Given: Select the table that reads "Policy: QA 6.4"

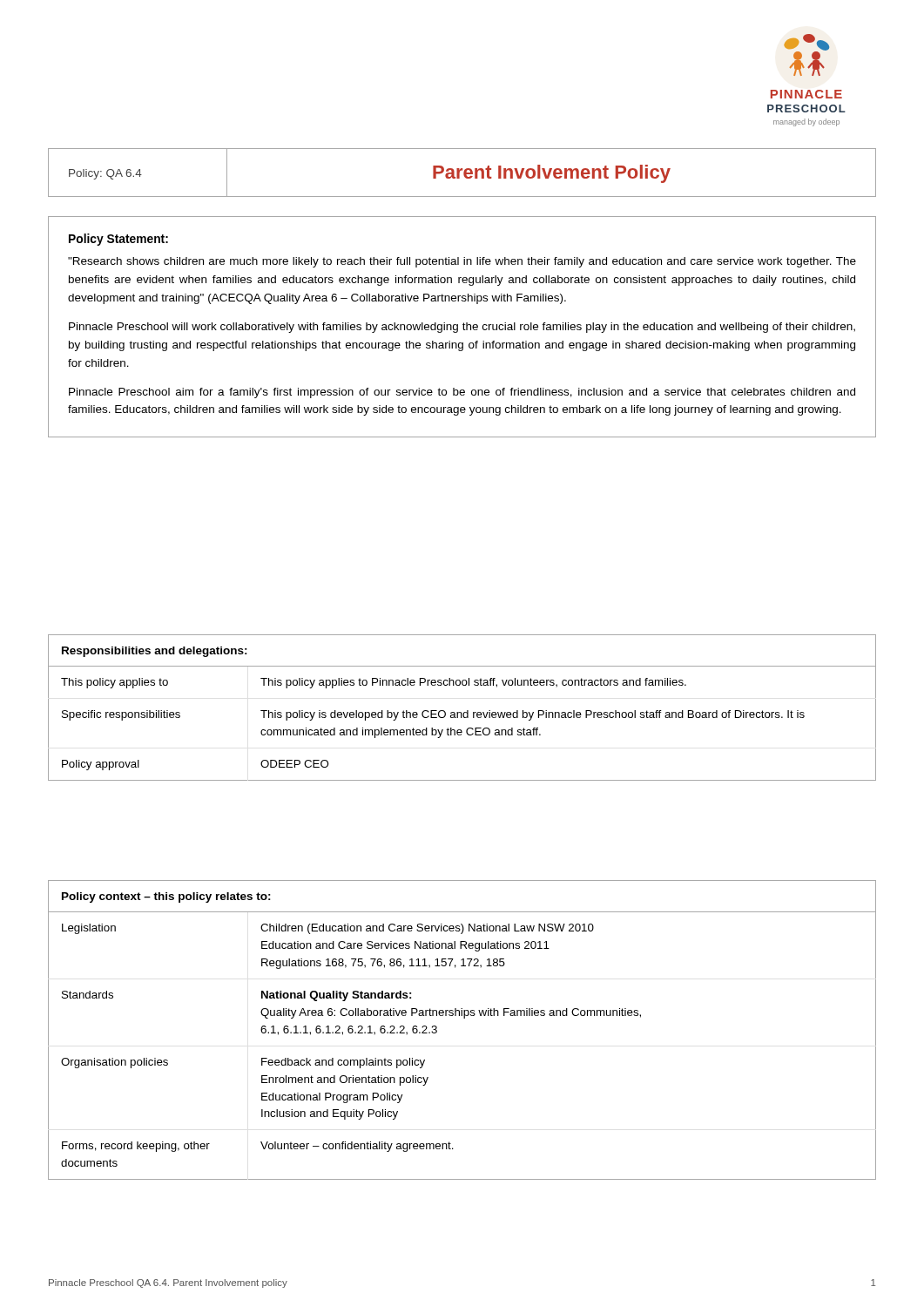Looking at the screenshot, I should 462,173.
